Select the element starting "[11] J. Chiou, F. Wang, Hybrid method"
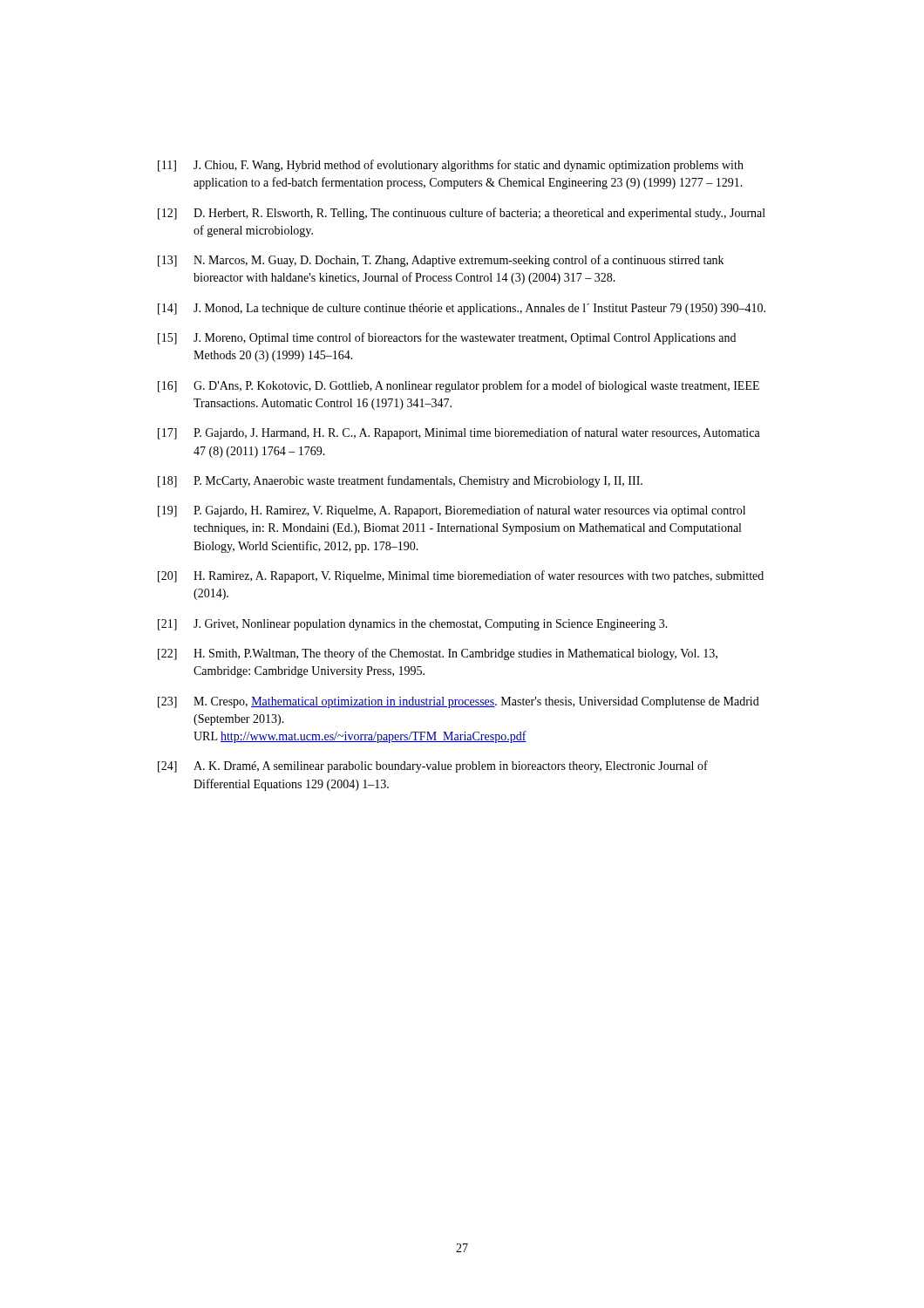This screenshot has height=1308, width=924. (462, 175)
